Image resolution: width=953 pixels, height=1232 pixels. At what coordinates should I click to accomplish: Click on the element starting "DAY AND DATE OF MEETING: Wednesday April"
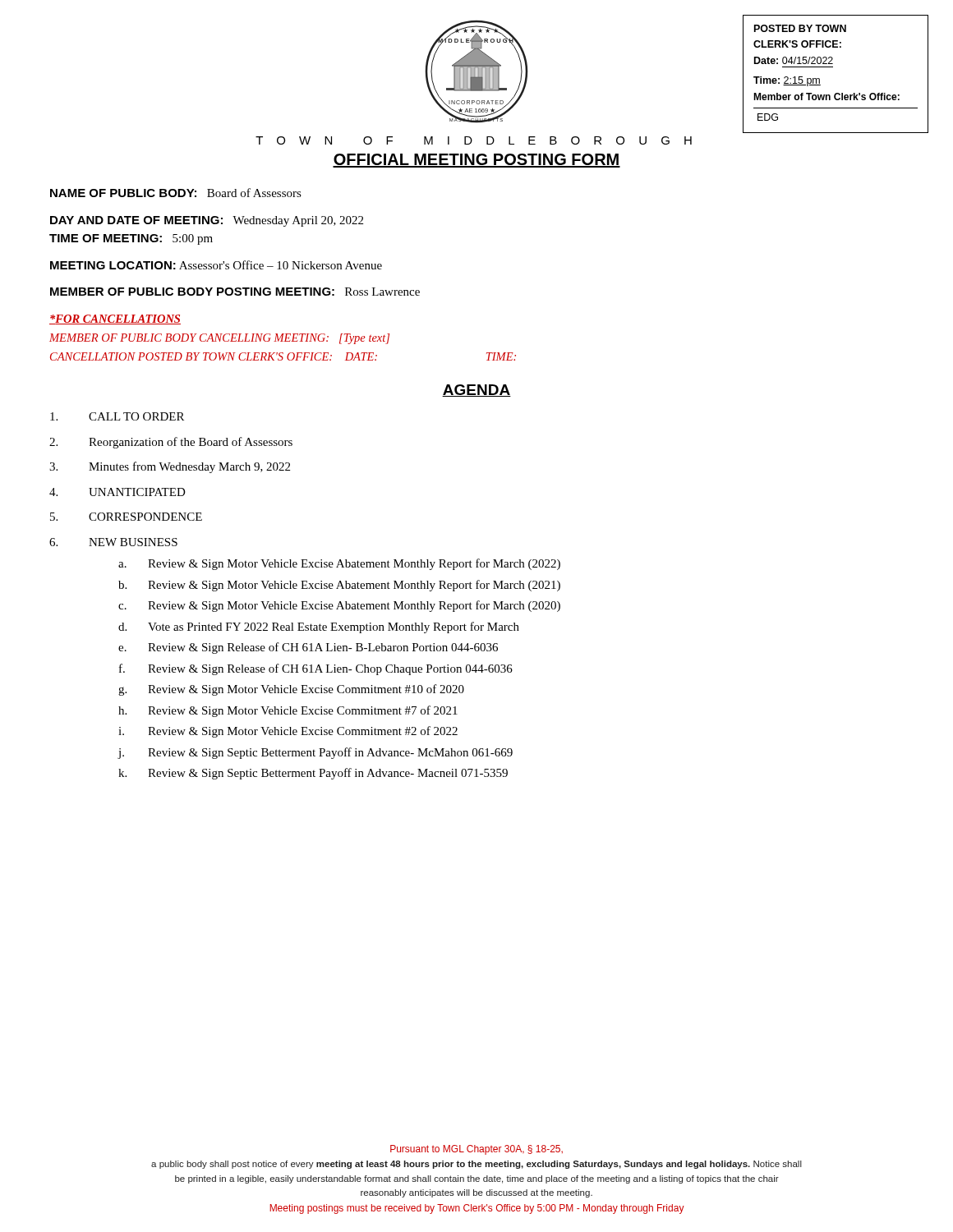click(207, 229)
